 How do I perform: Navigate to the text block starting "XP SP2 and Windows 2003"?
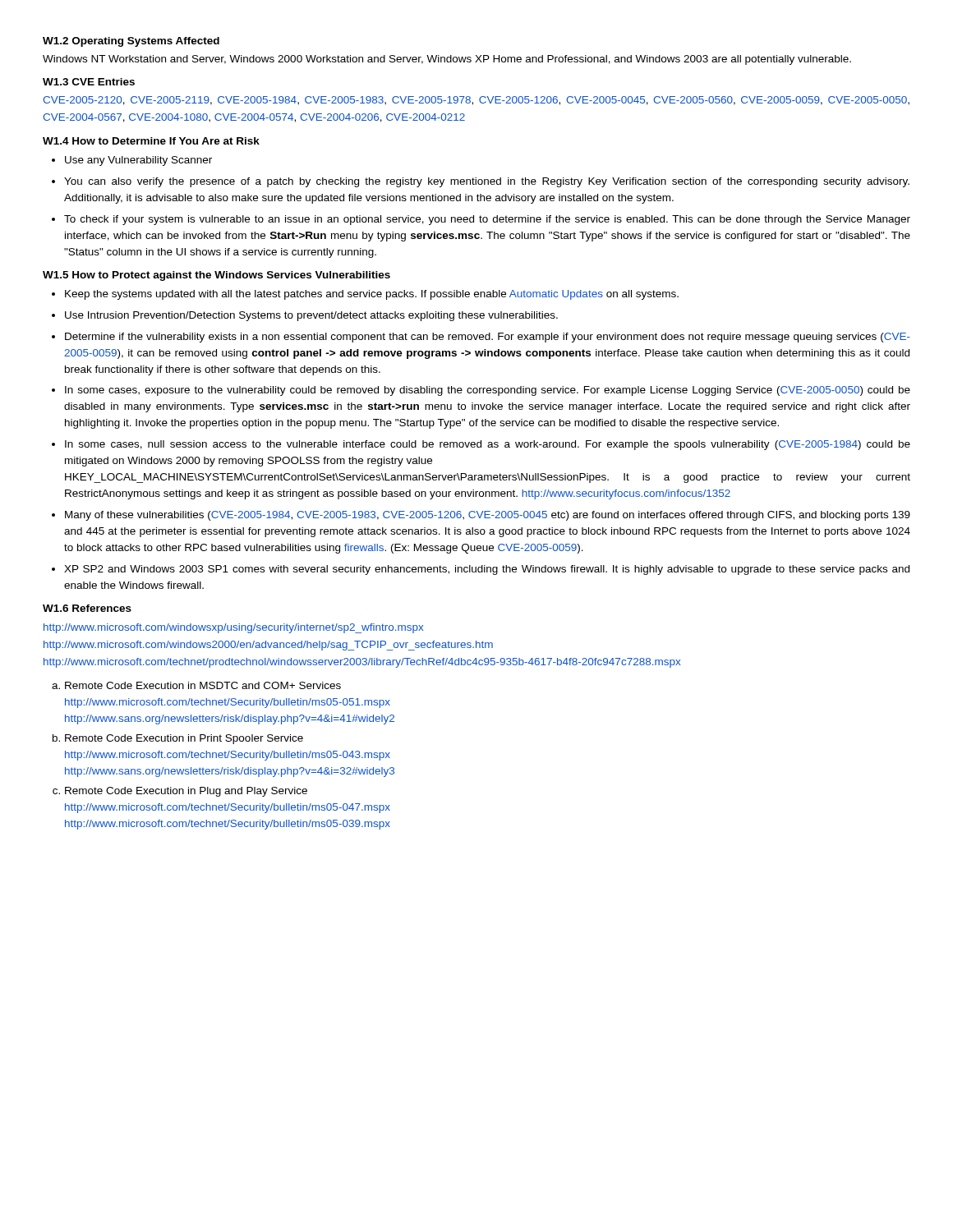click(487, 577)
